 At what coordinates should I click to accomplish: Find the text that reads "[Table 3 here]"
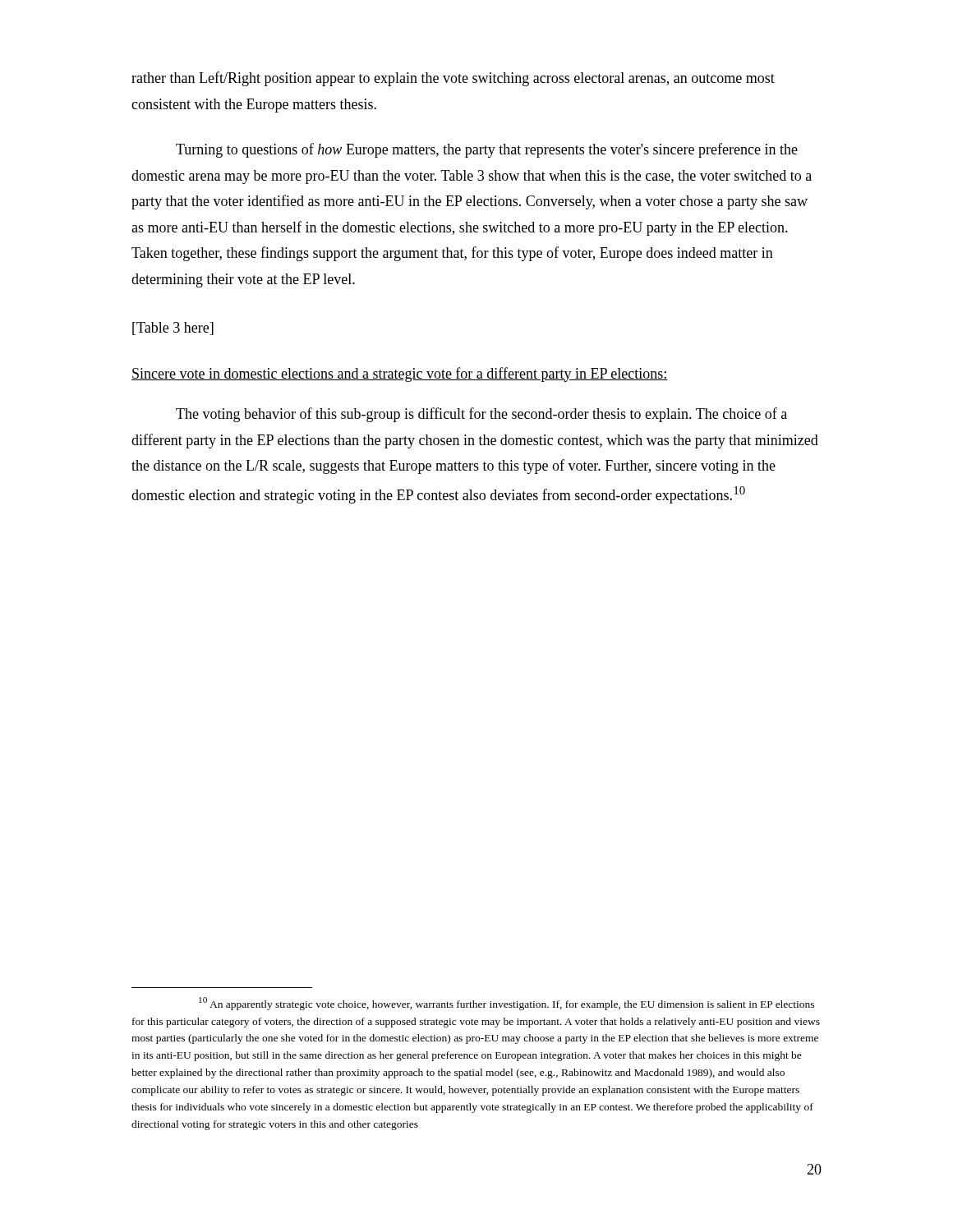tap(173, 328)
